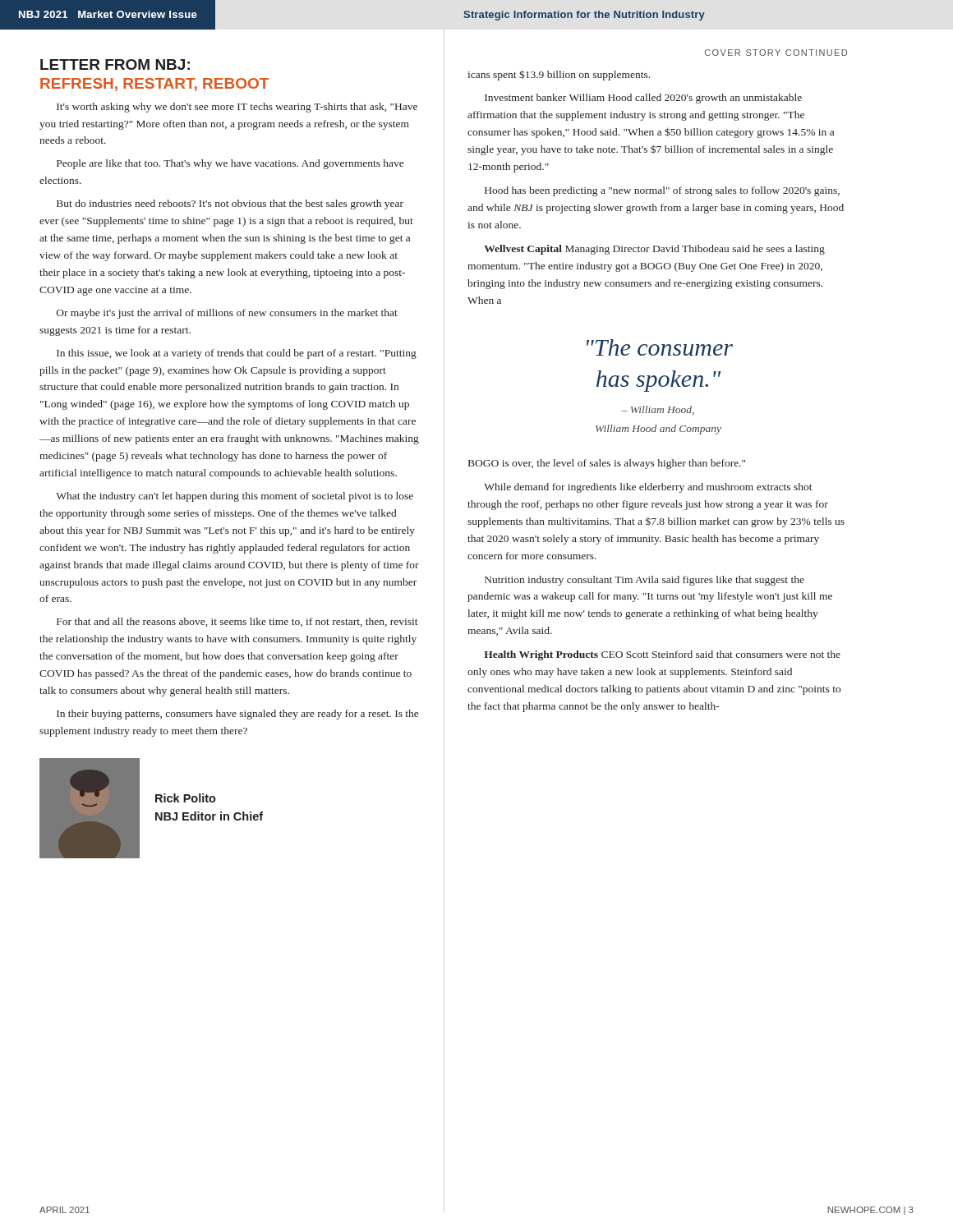Select the illustration
Screen dimensions: 1232x953
click(658, 385)
